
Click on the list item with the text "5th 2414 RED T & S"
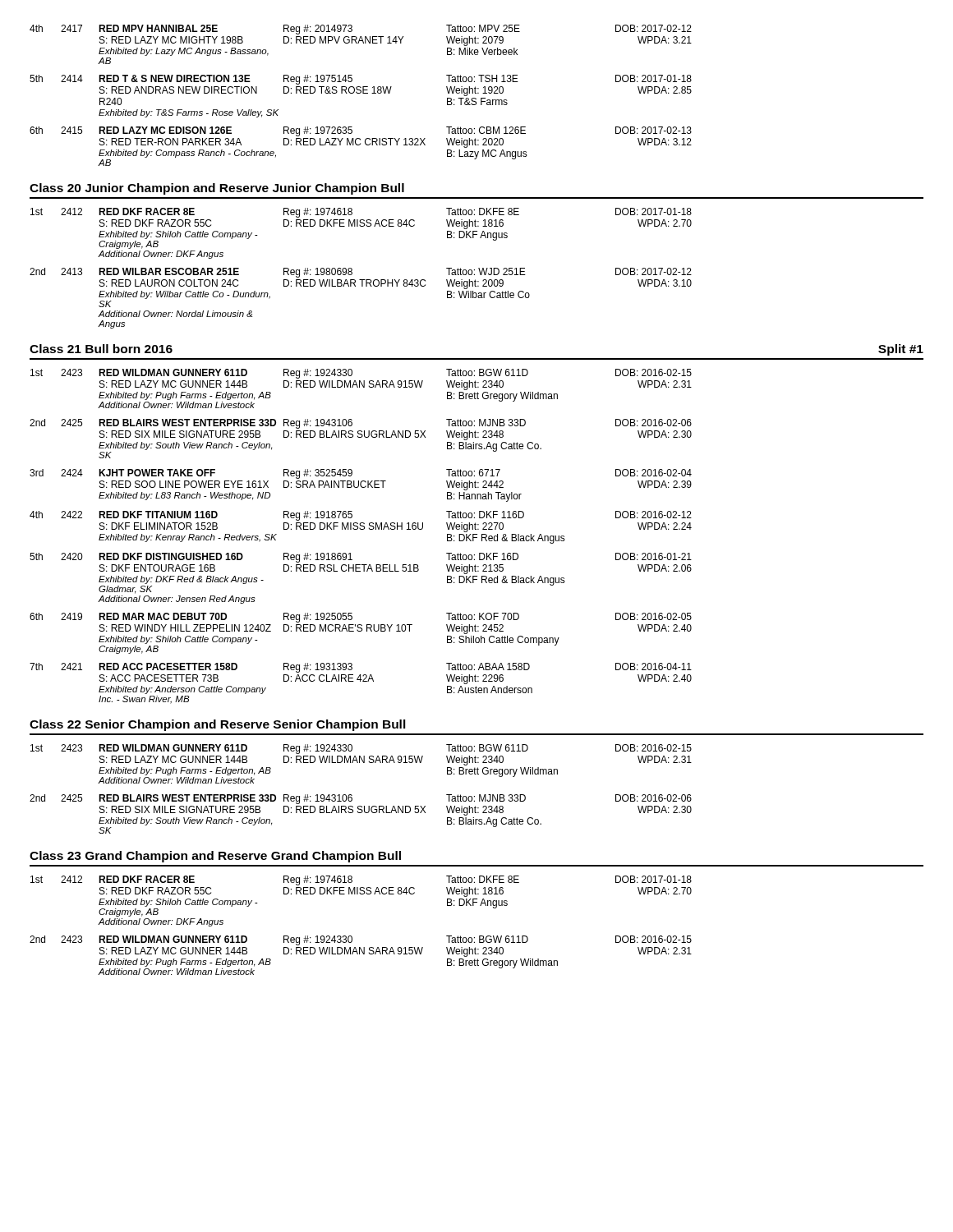pyautogui.click(x=361, y=95)
